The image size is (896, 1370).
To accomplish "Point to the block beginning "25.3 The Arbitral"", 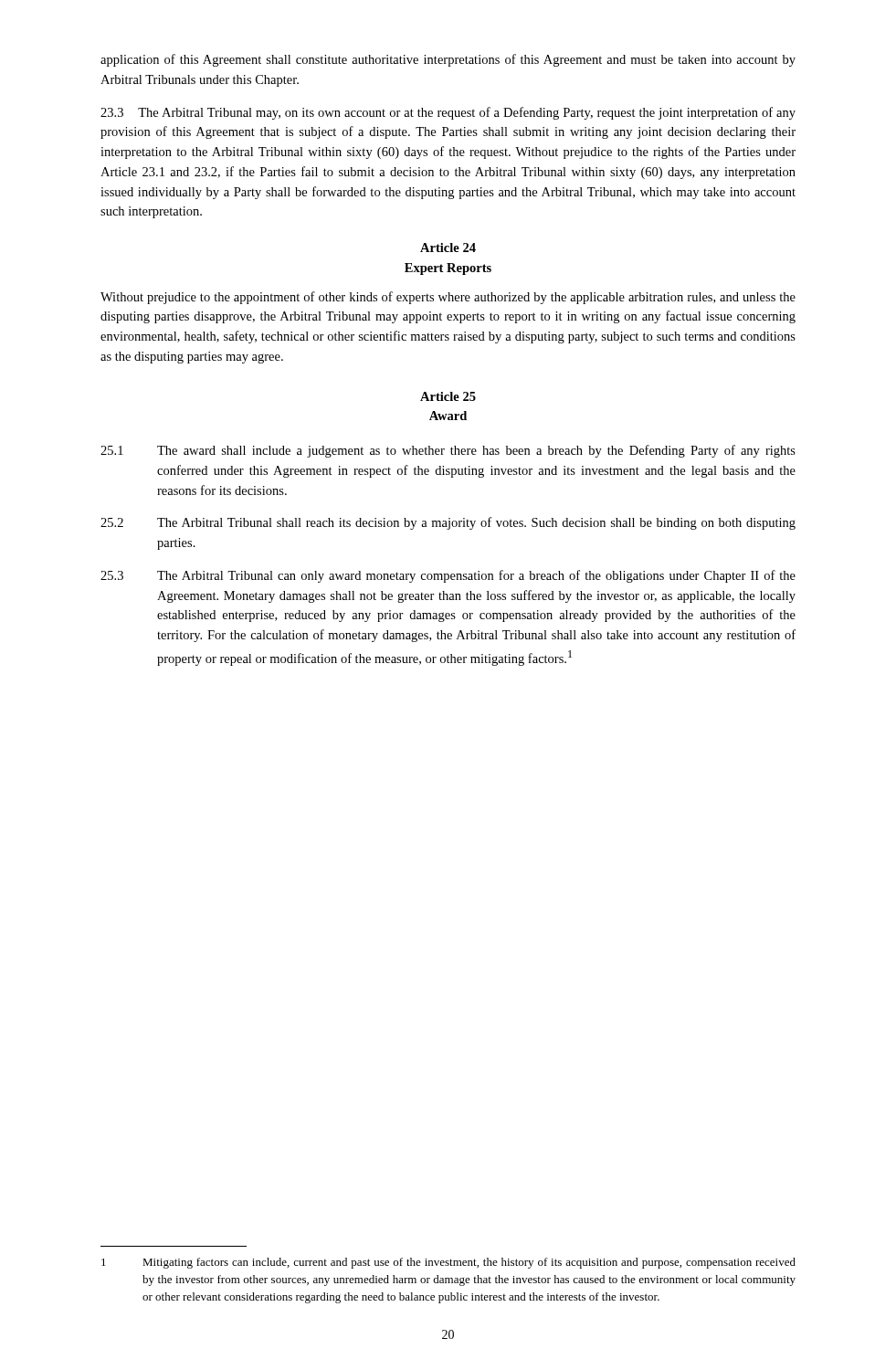I will 448,617.
